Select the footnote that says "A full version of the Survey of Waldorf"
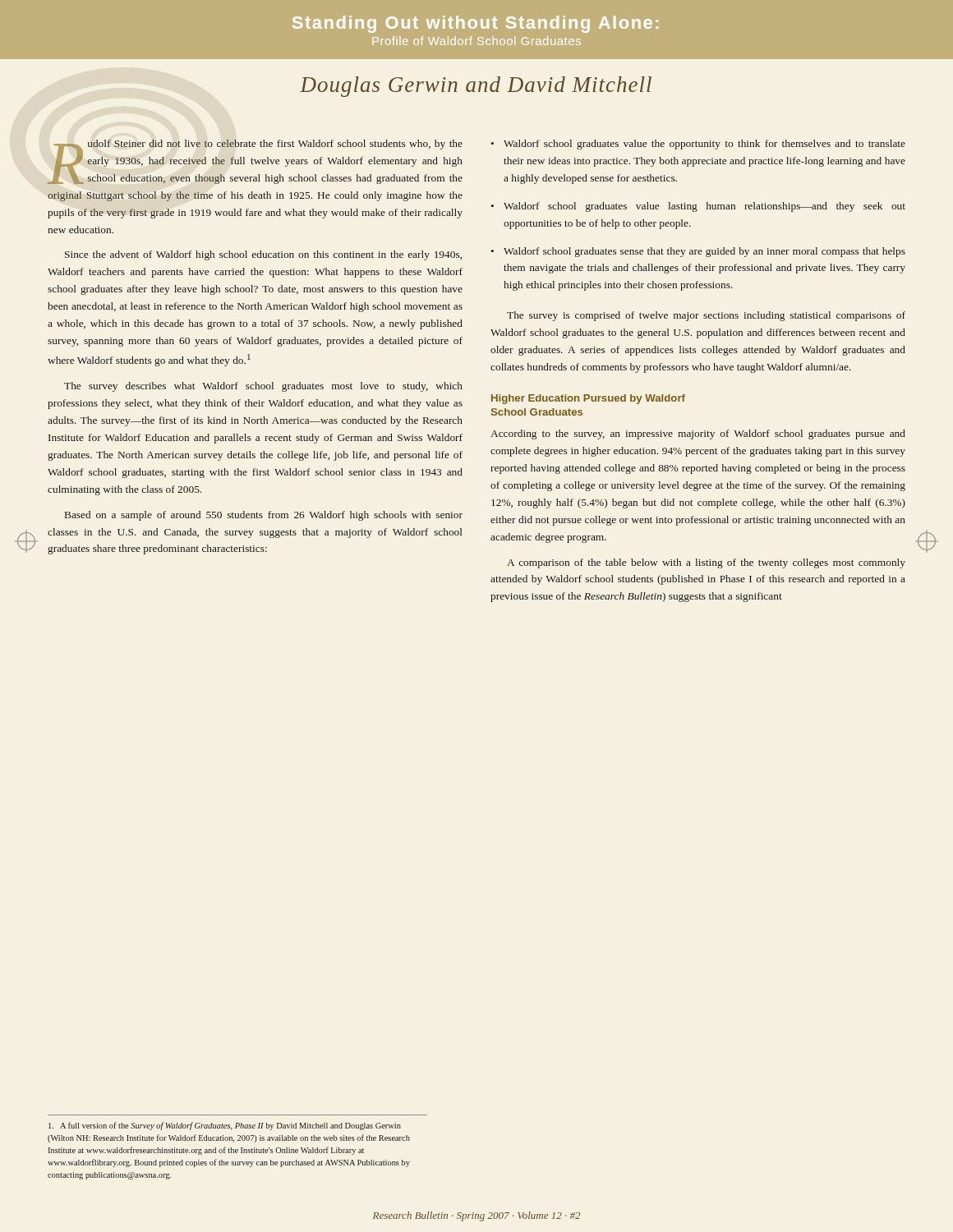The height and width of the screenshot is (1232, 953). coord(237,1150)
